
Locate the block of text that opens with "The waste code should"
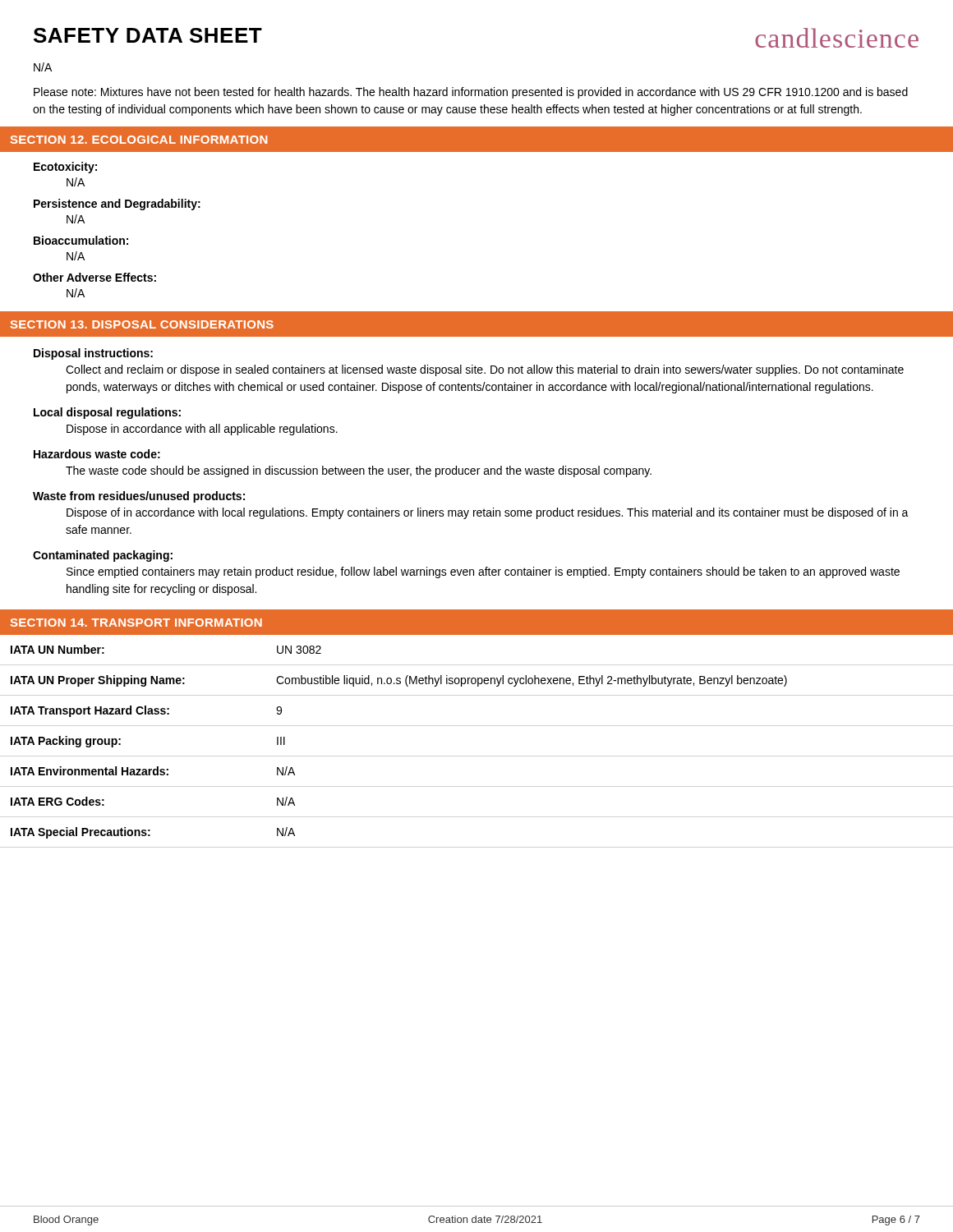[359, 471]
